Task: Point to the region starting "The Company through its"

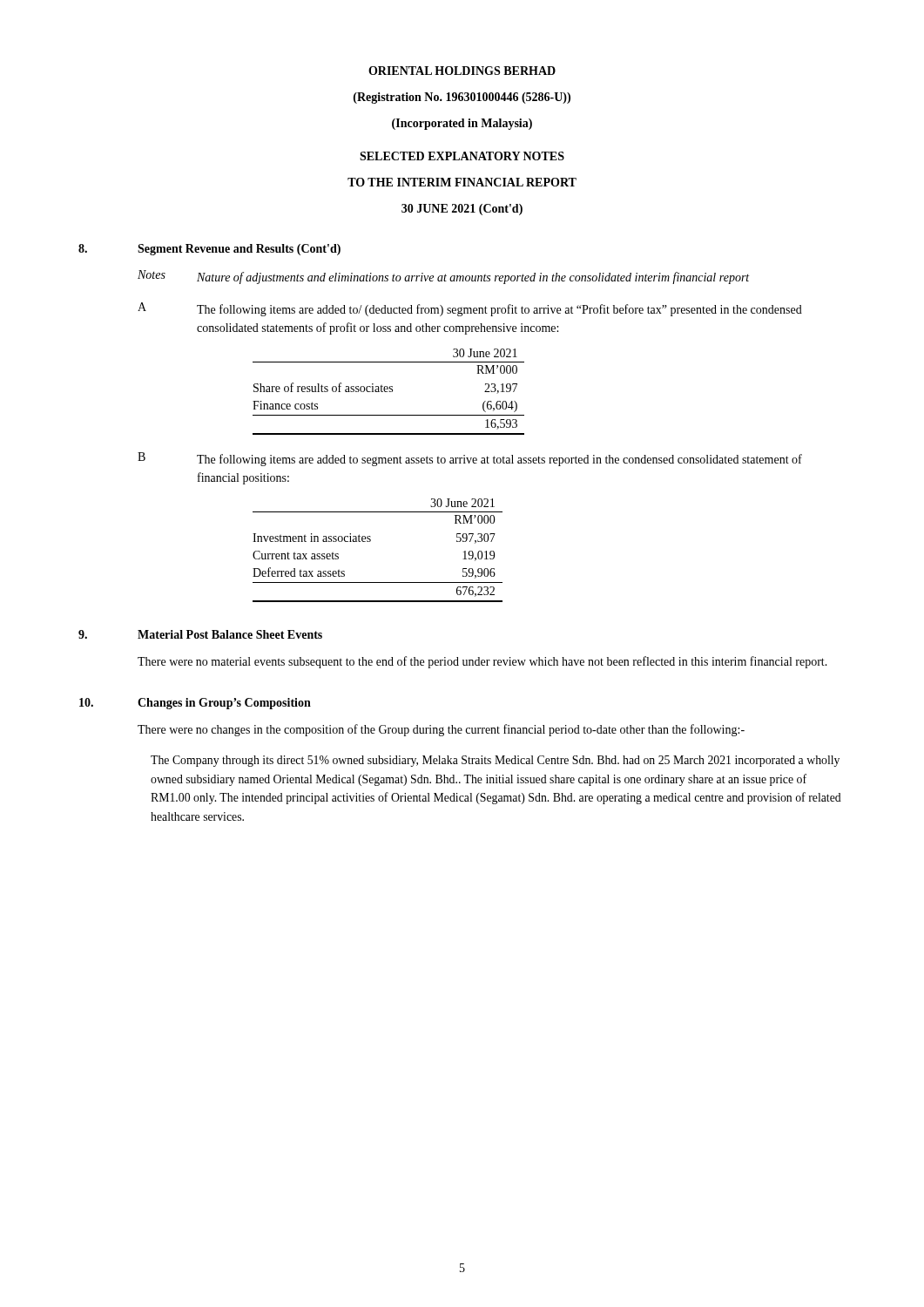Action: point(496,789)
